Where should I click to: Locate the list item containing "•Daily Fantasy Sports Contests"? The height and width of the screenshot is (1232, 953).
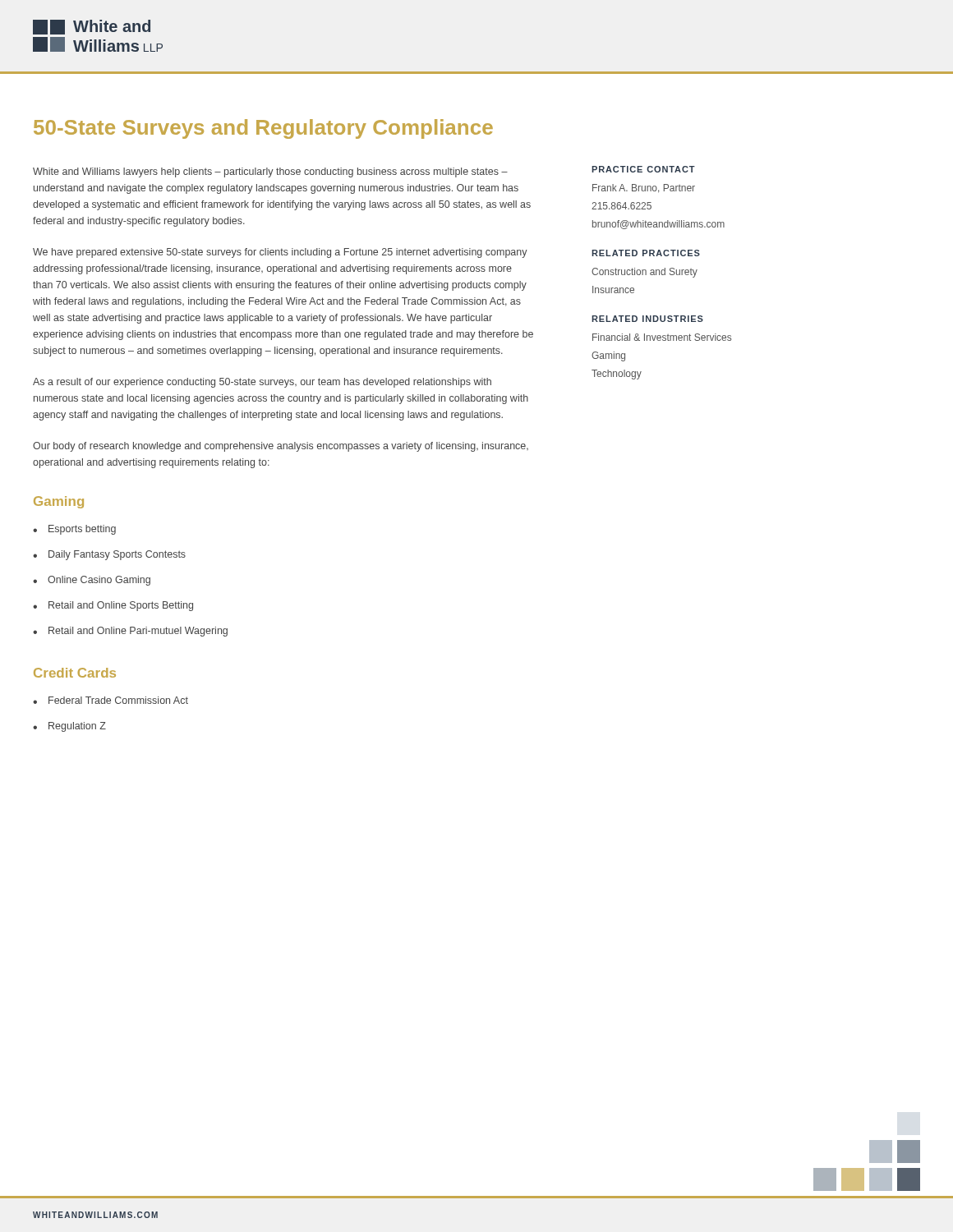tap(109, 556)
